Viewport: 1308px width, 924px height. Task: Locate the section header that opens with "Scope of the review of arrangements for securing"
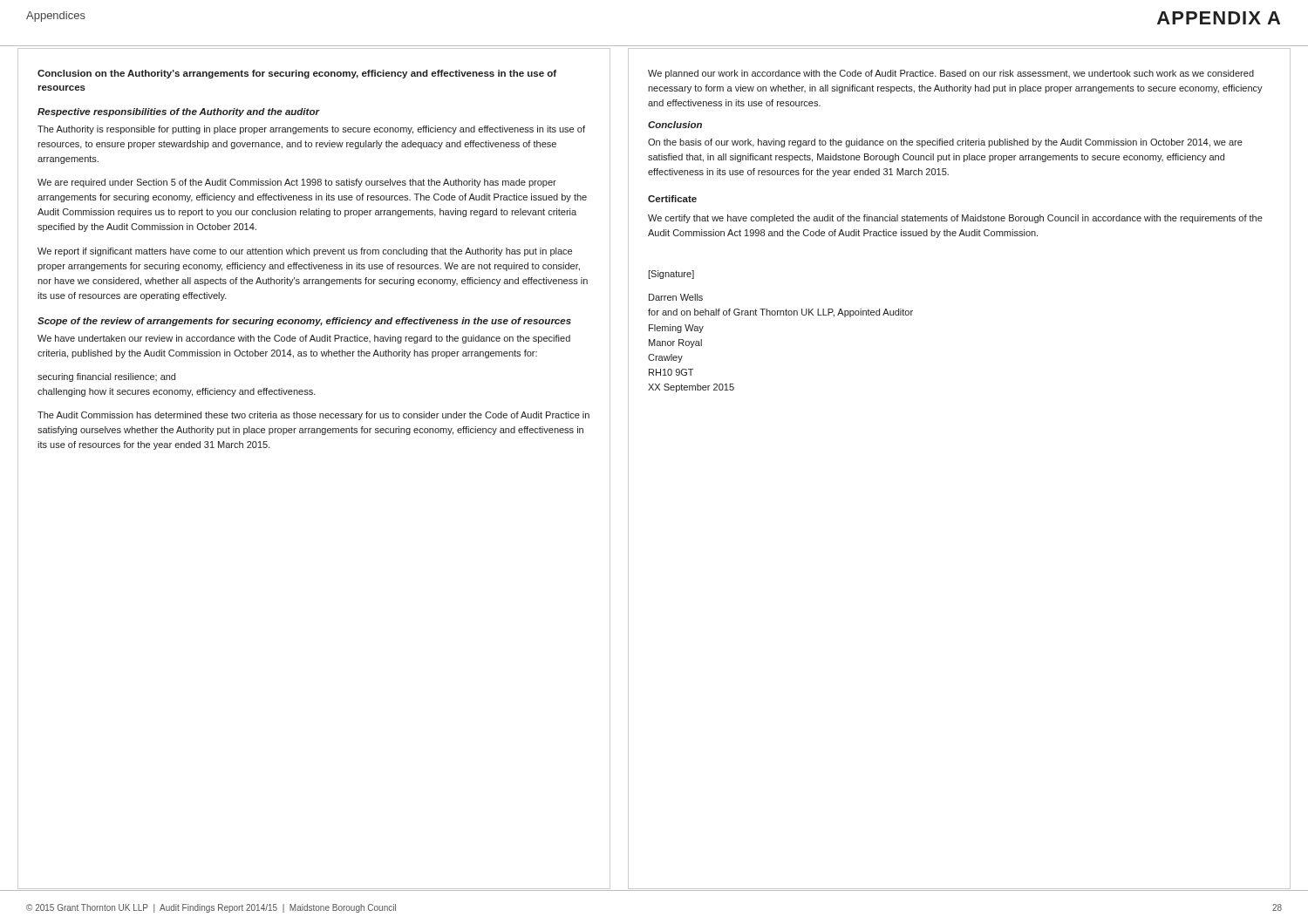point(314,321)
